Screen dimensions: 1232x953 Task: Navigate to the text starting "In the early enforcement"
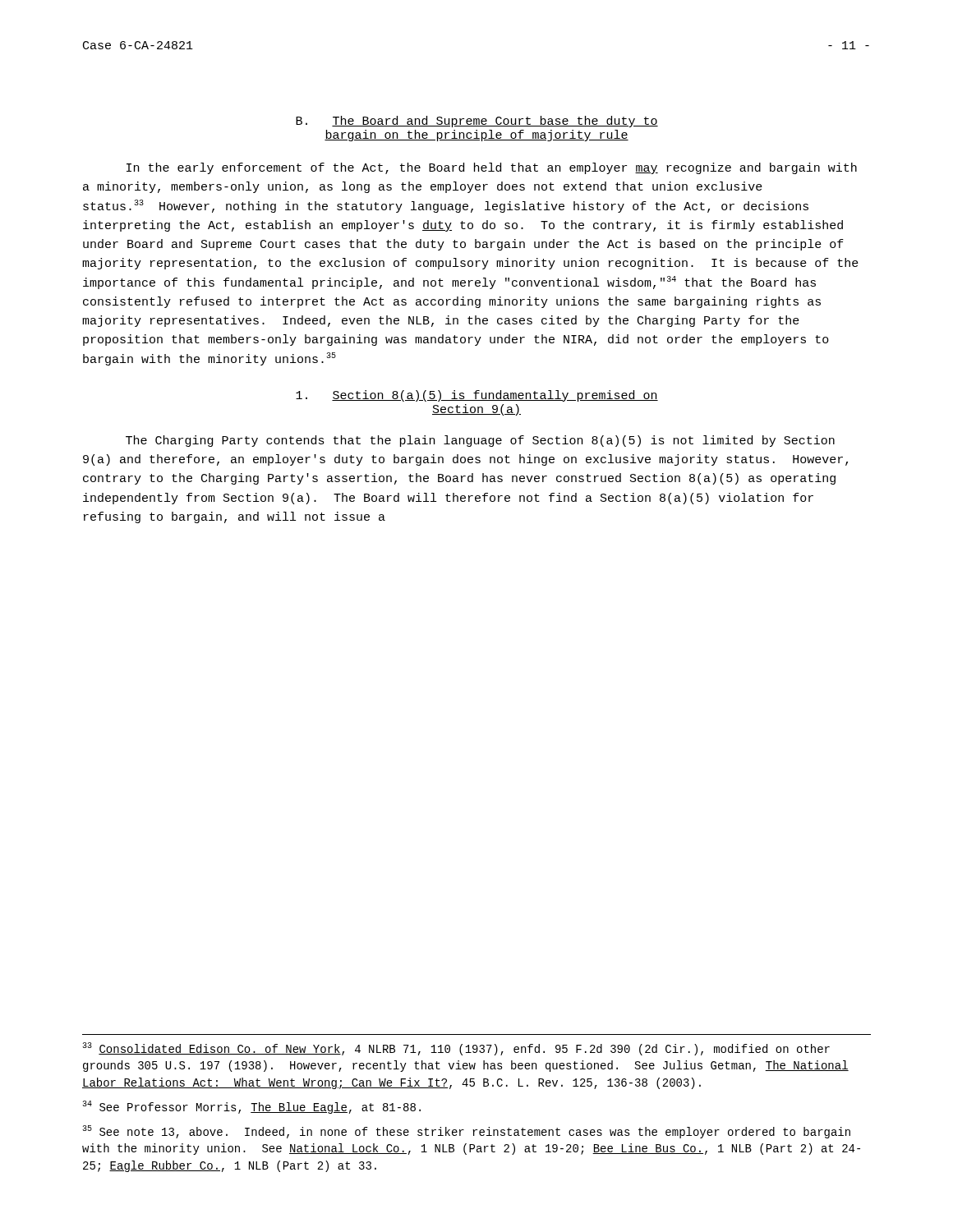point(476,264)
